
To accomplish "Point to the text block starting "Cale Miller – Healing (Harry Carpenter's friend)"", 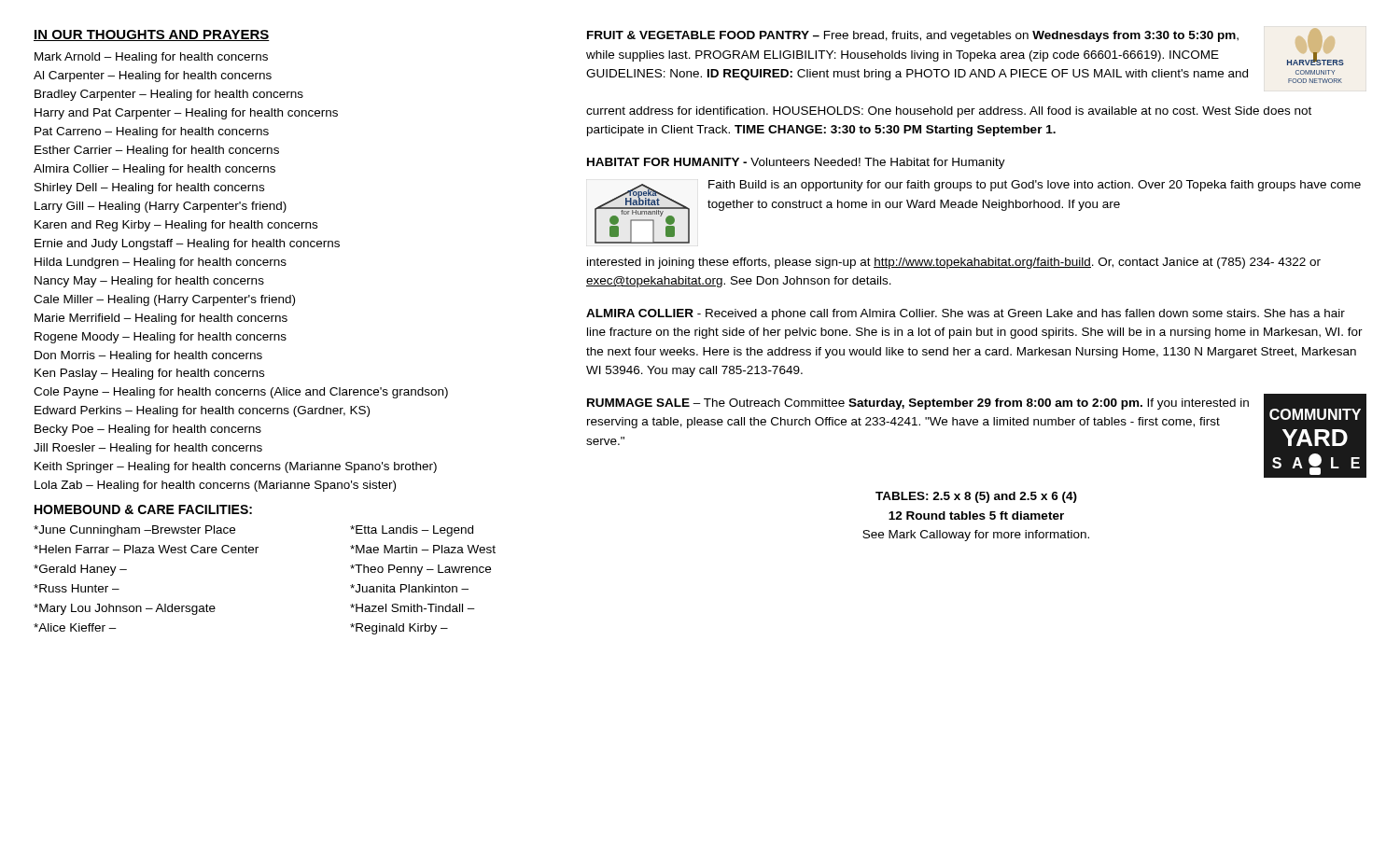I will pos(165,299).
